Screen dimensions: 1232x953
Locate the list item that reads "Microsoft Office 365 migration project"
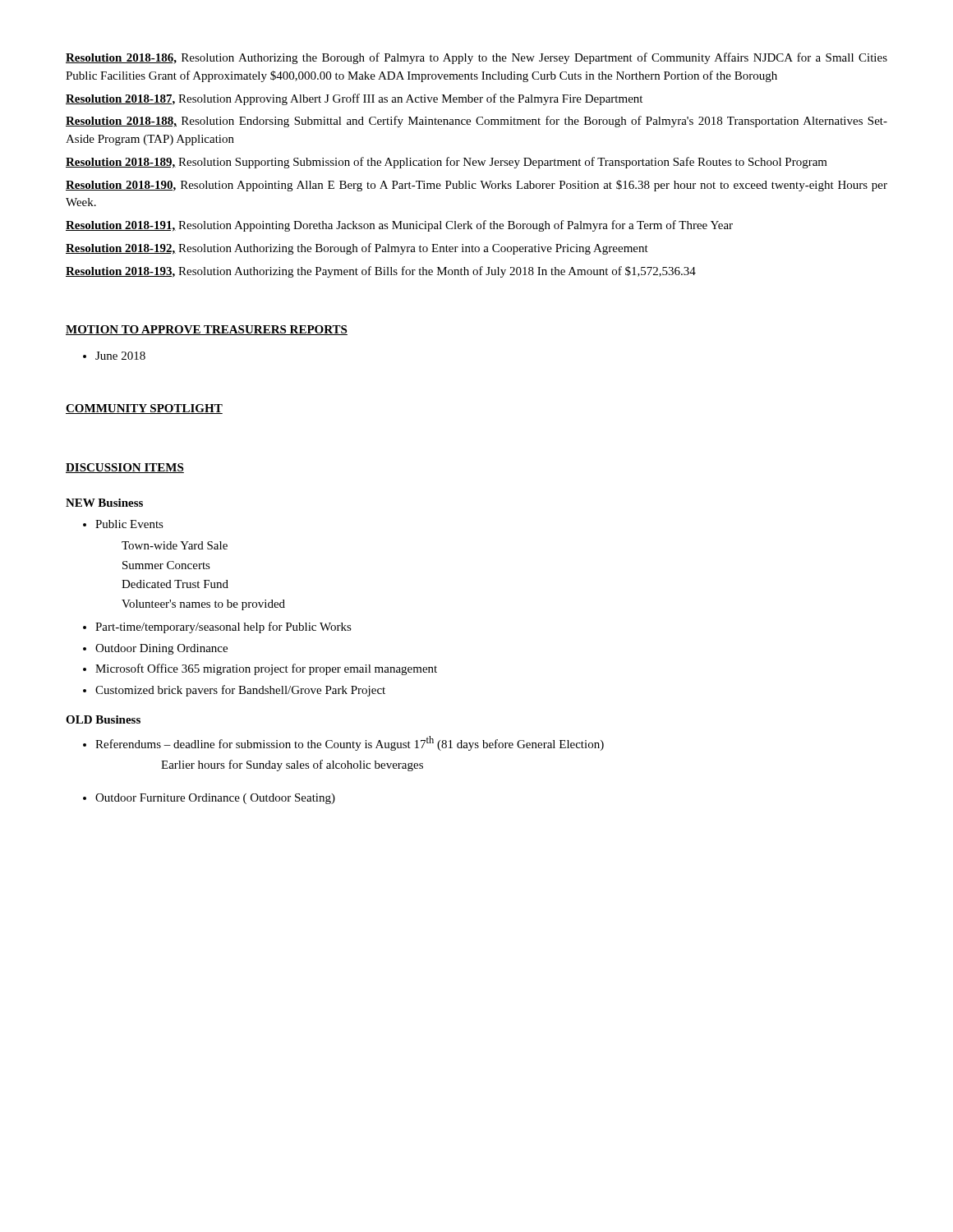pyautogui.click(x=260, y=669)
